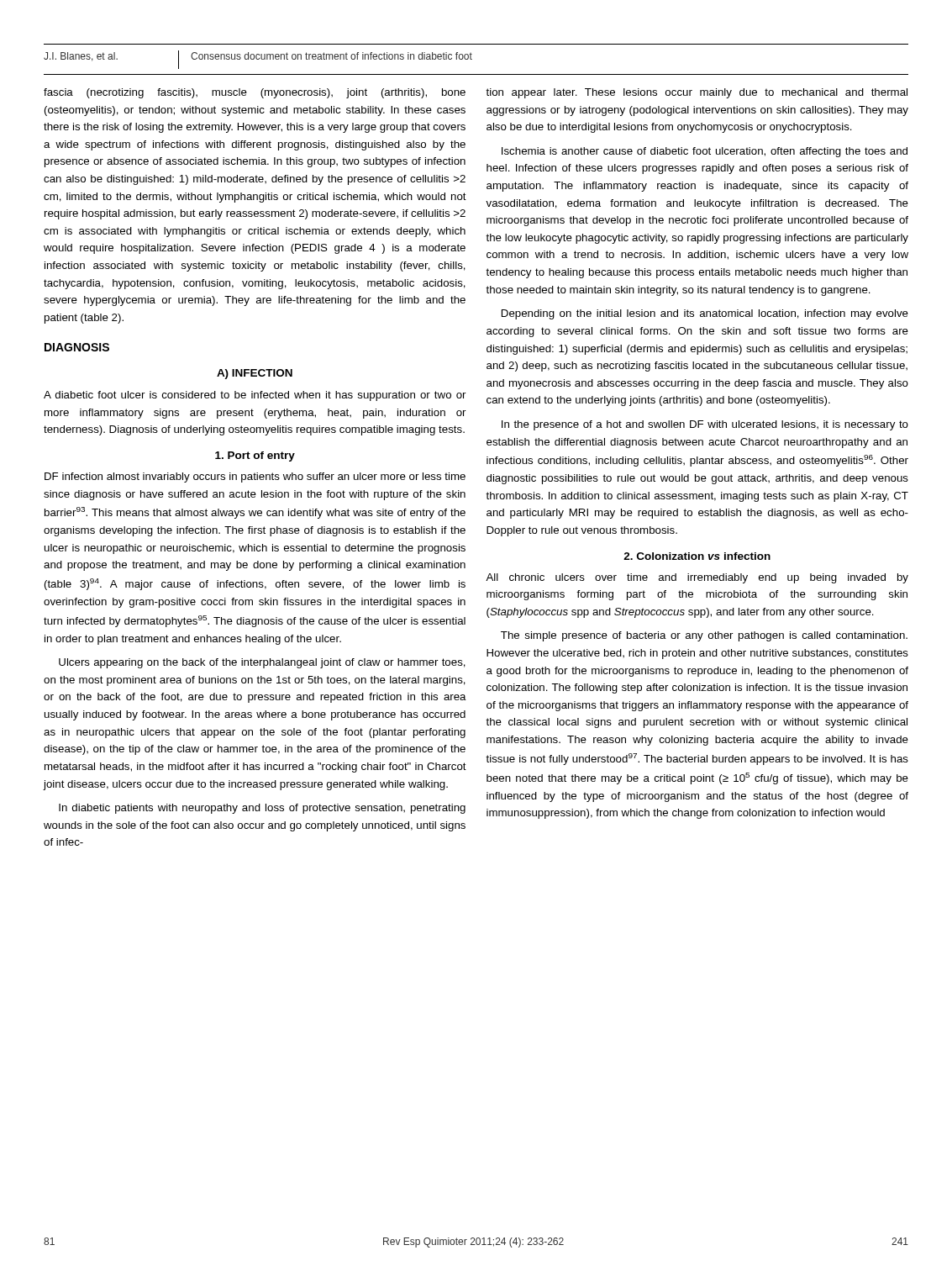Click on the block starting "1. Port of entry"
This screenshot has height=1261, width=952.
(255, 455)
